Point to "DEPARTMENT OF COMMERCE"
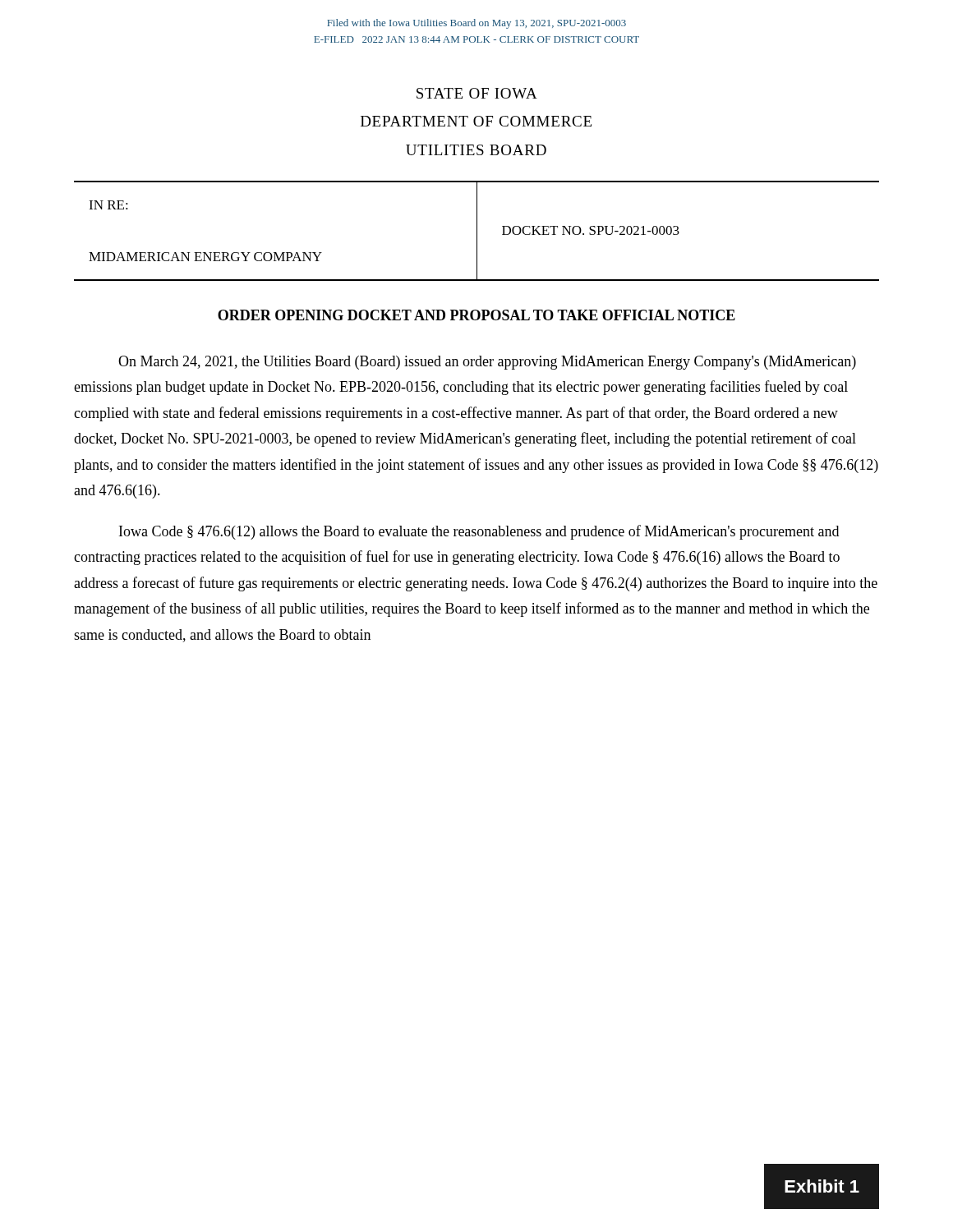This screenshot has width=953, height=1232. pos(476,121)
